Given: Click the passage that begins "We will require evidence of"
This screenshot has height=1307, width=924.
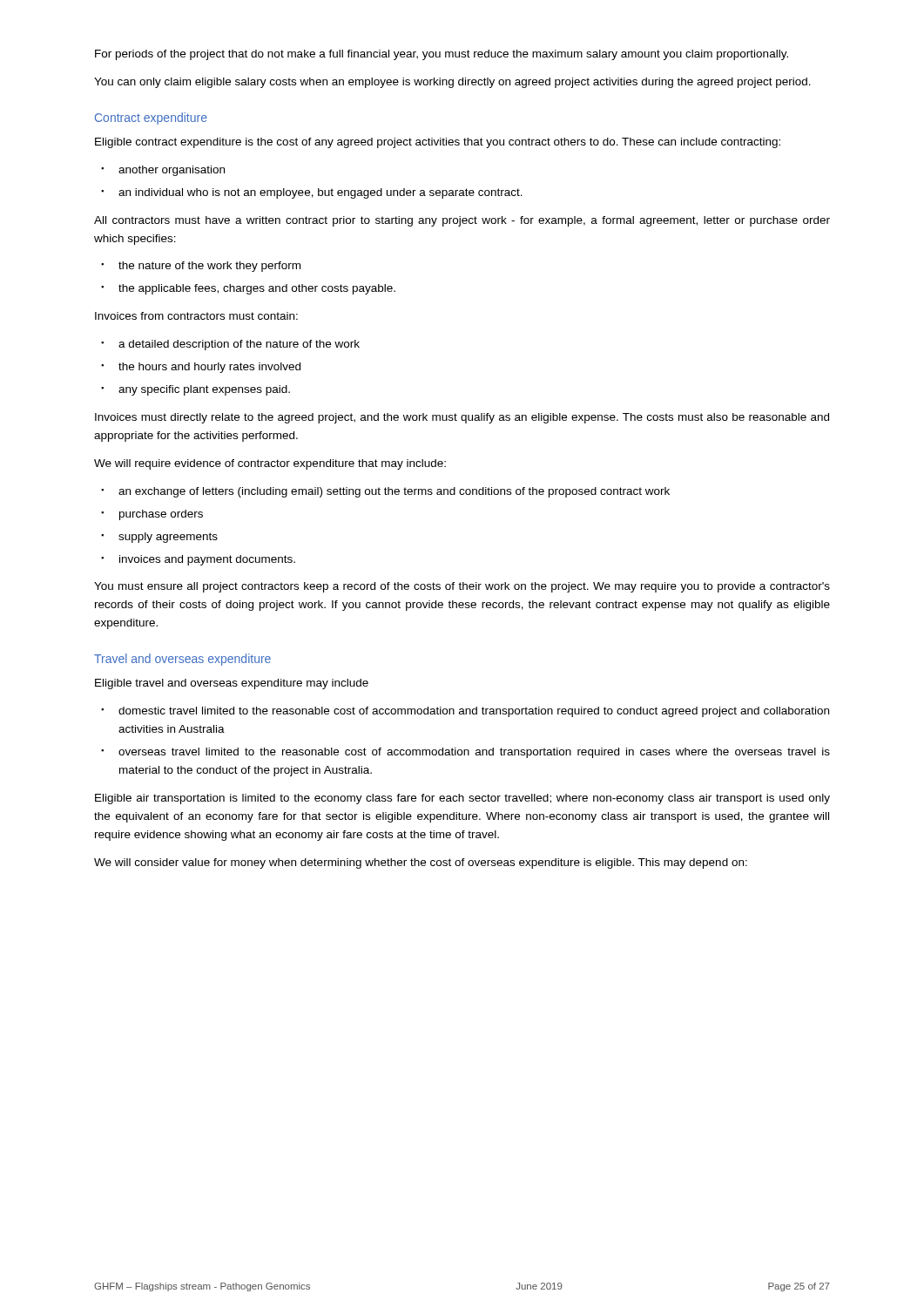Looking at the screenshot, I should point(270,463).
